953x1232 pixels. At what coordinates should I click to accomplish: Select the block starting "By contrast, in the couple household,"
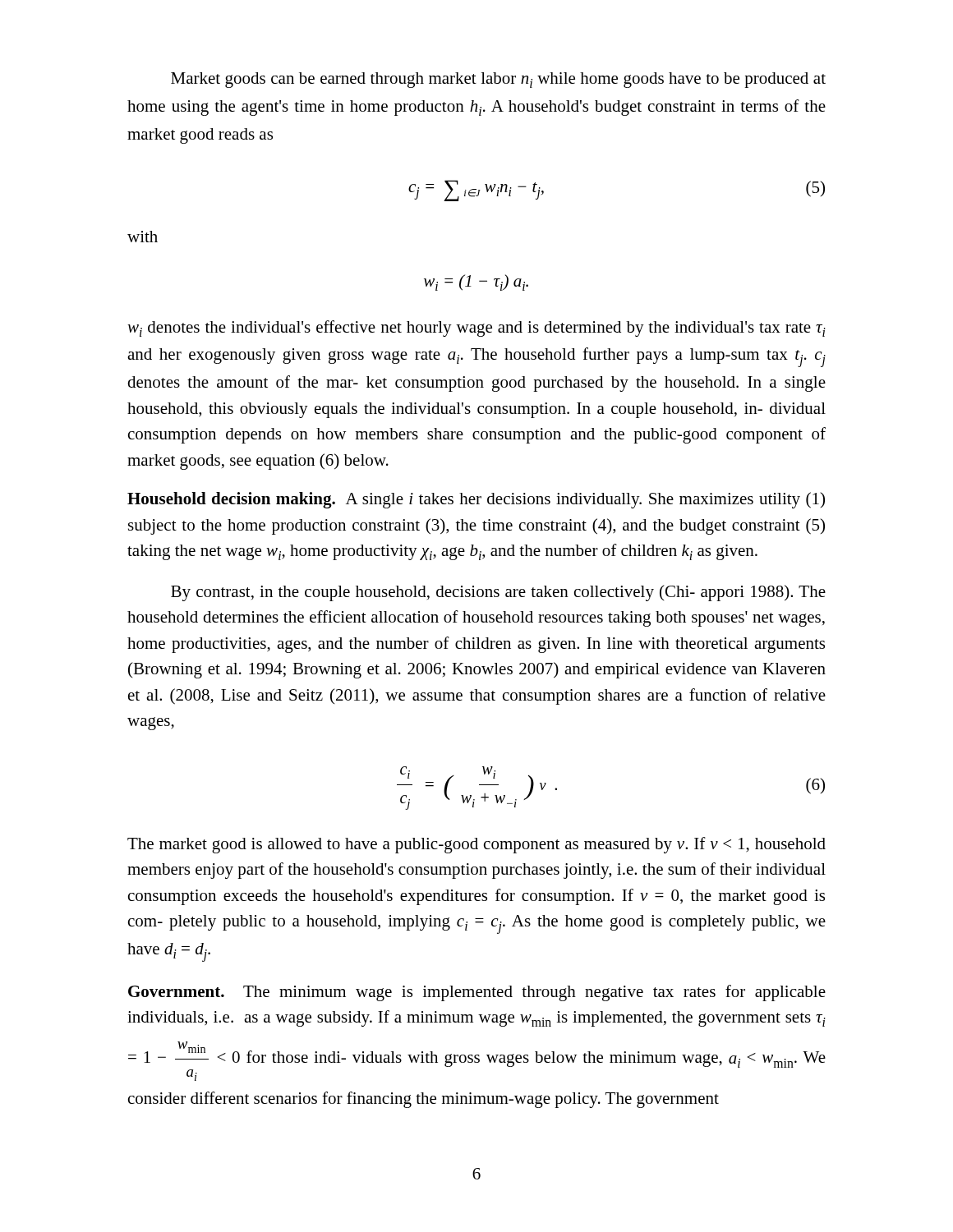pos(476,657)
